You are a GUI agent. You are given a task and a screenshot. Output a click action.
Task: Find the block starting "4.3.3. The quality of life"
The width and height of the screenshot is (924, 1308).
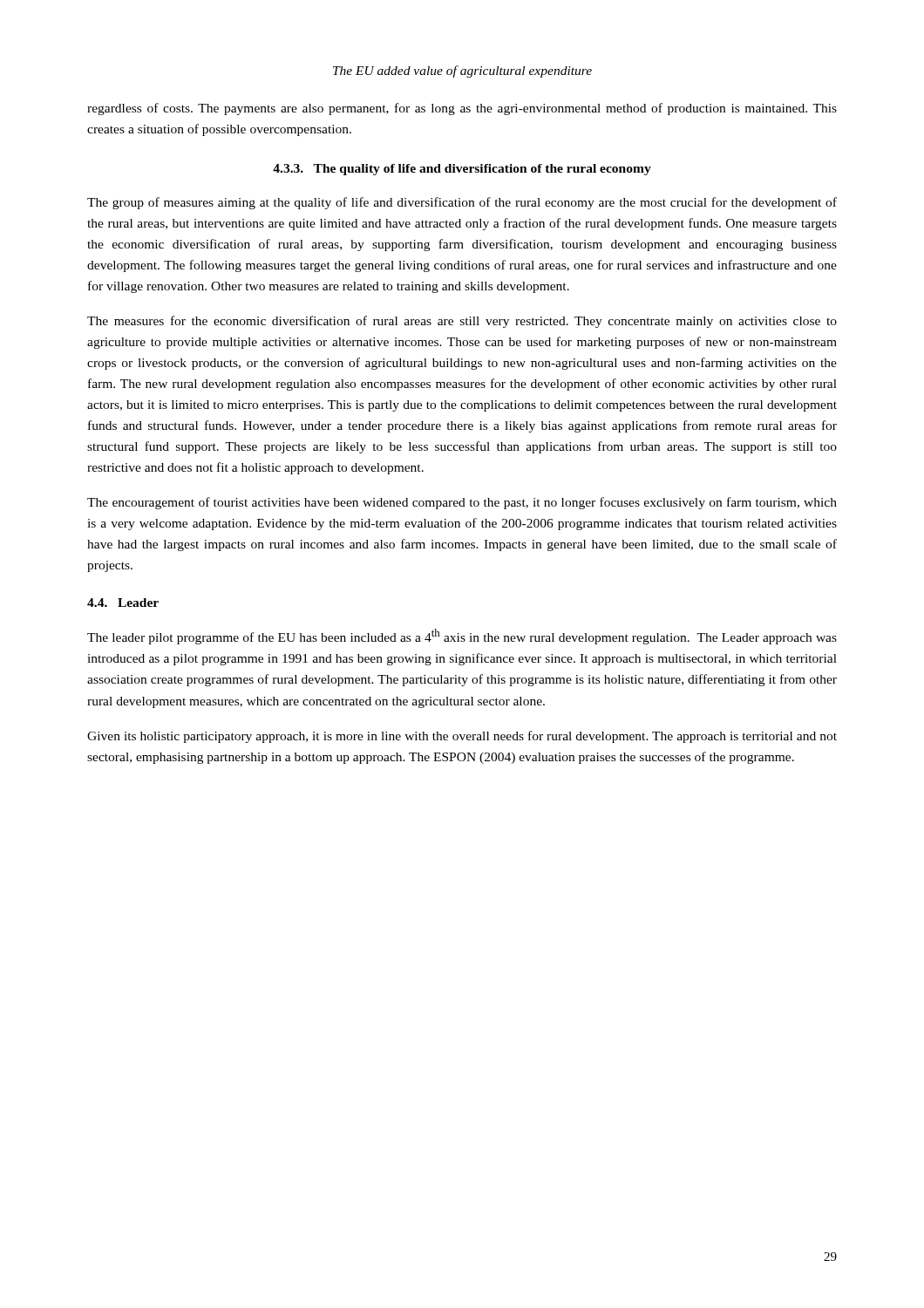(462, 168)
